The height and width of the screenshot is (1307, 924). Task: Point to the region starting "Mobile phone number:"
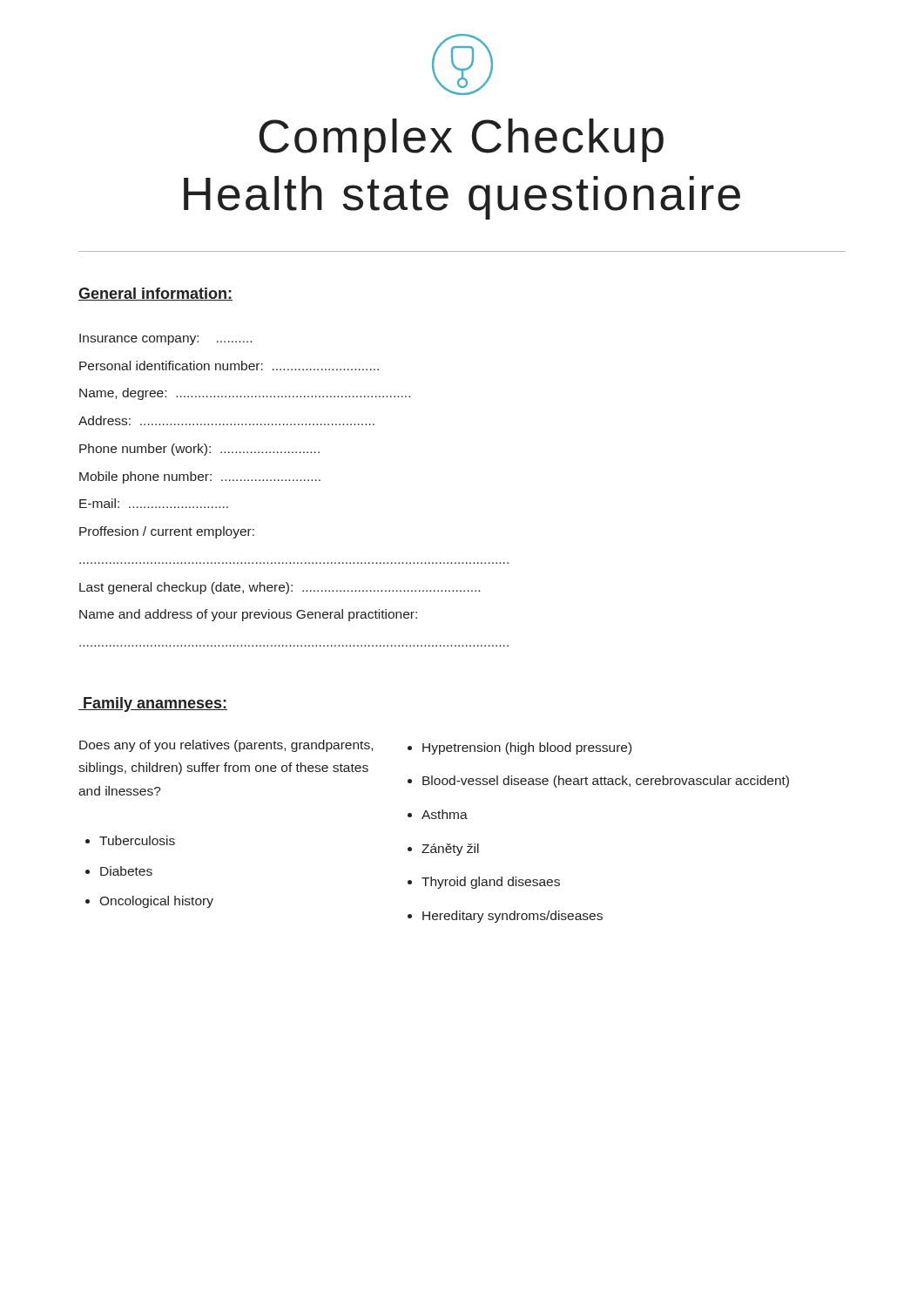(x=200, y=477)
